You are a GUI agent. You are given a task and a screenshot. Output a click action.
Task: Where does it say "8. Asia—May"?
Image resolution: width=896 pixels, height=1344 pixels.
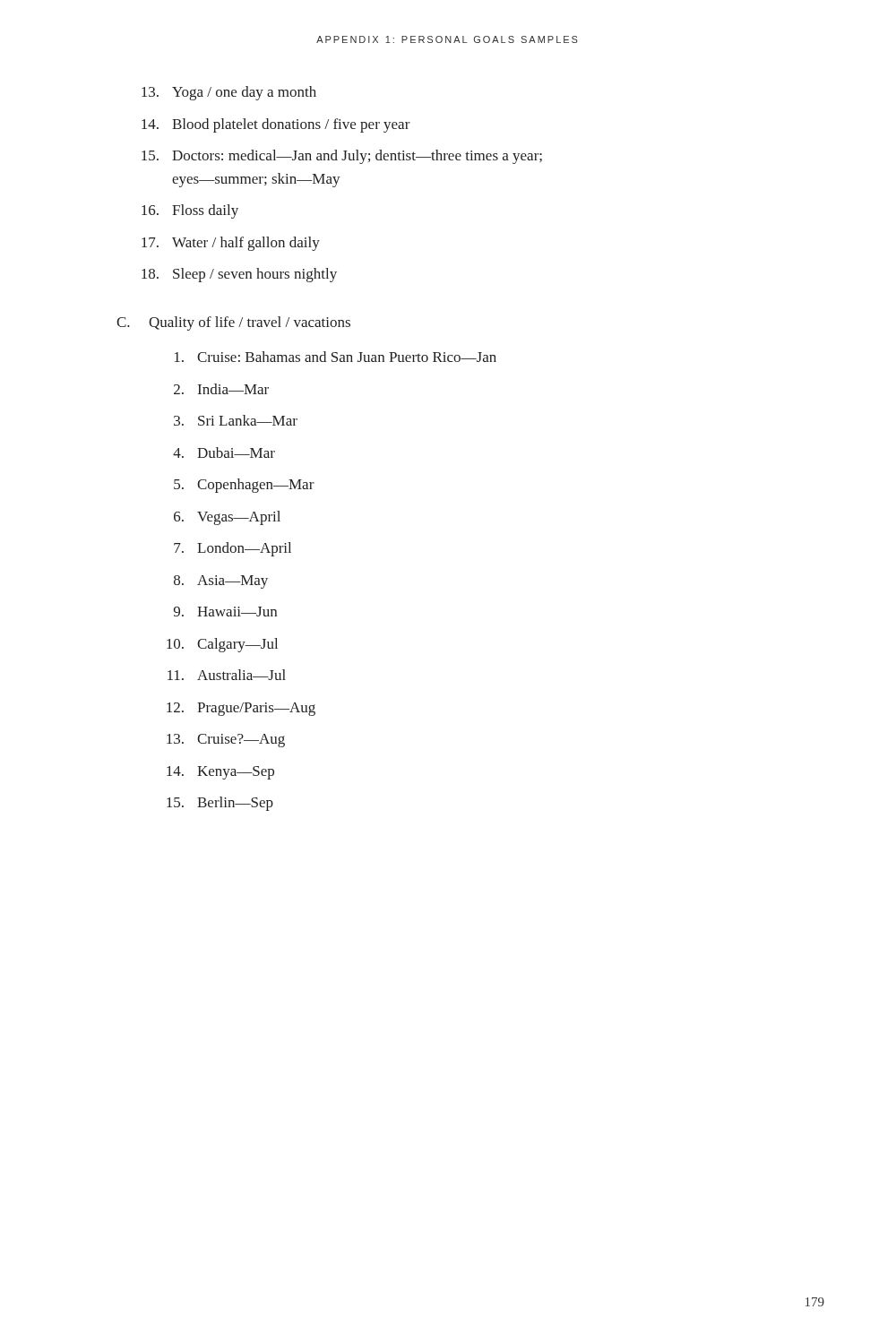pos(221,582)
